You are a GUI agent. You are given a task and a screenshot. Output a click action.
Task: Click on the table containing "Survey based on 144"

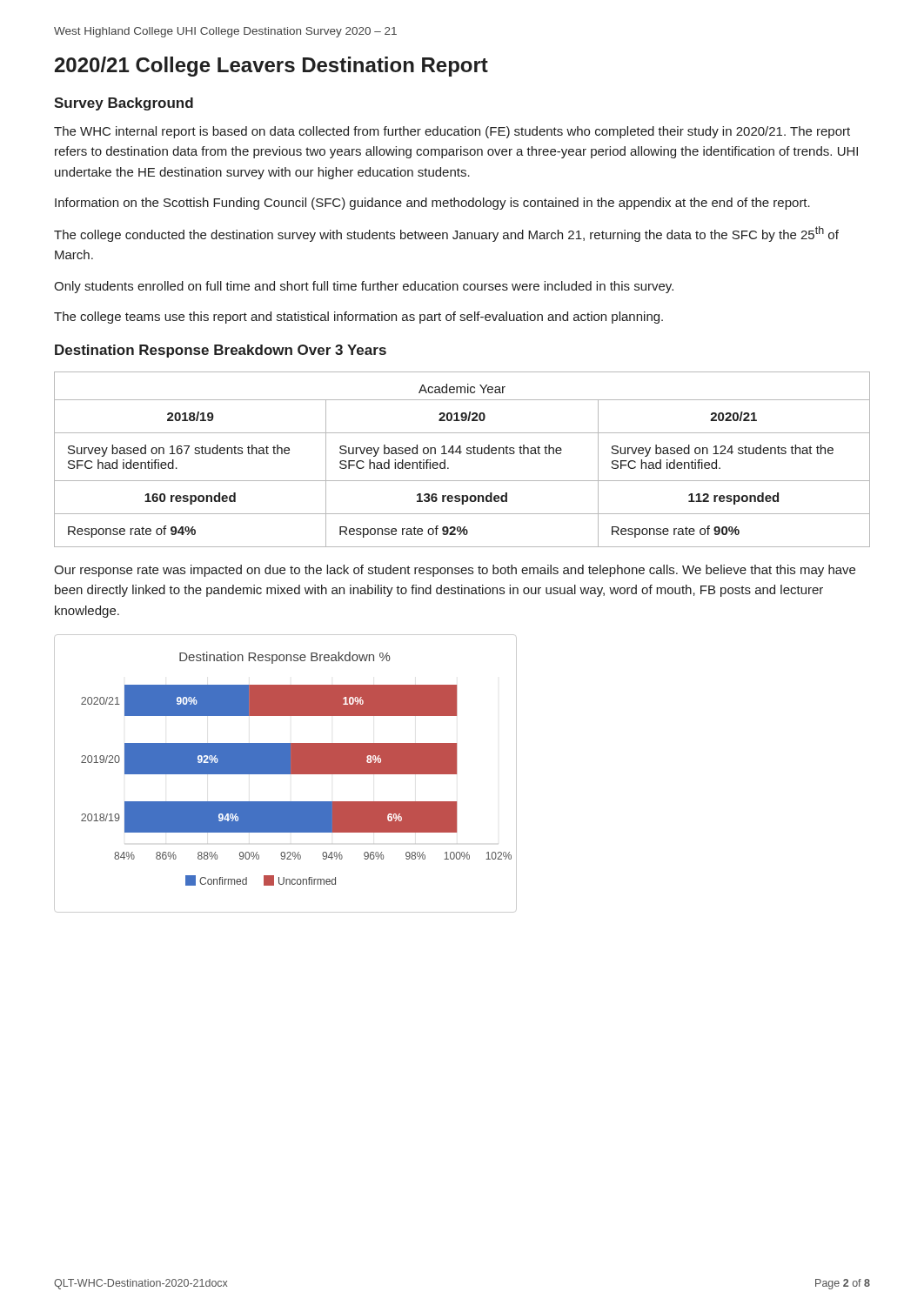[462, 459]
